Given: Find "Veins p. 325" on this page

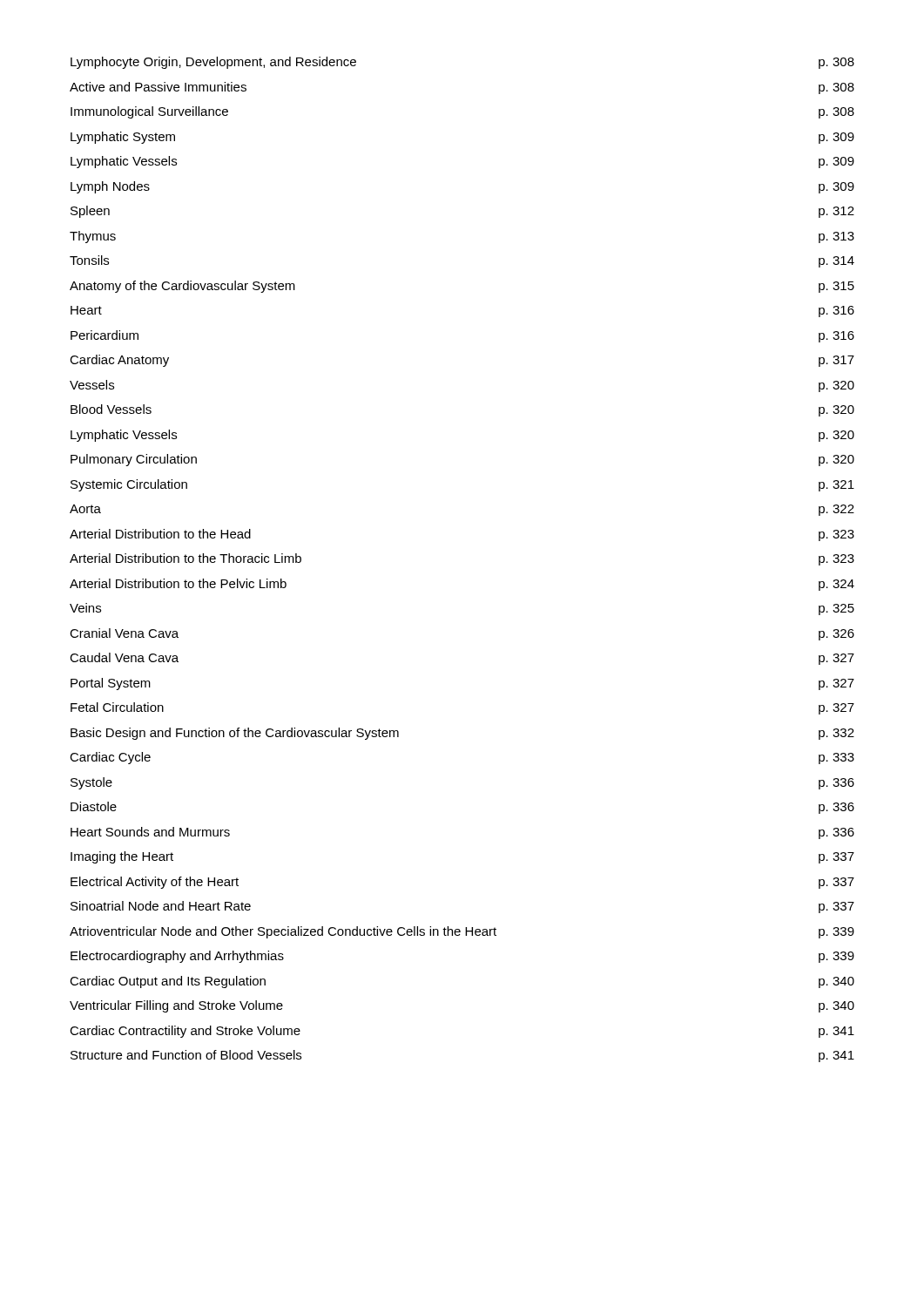Looking at the screenshot, I should [x=86, y=609].
